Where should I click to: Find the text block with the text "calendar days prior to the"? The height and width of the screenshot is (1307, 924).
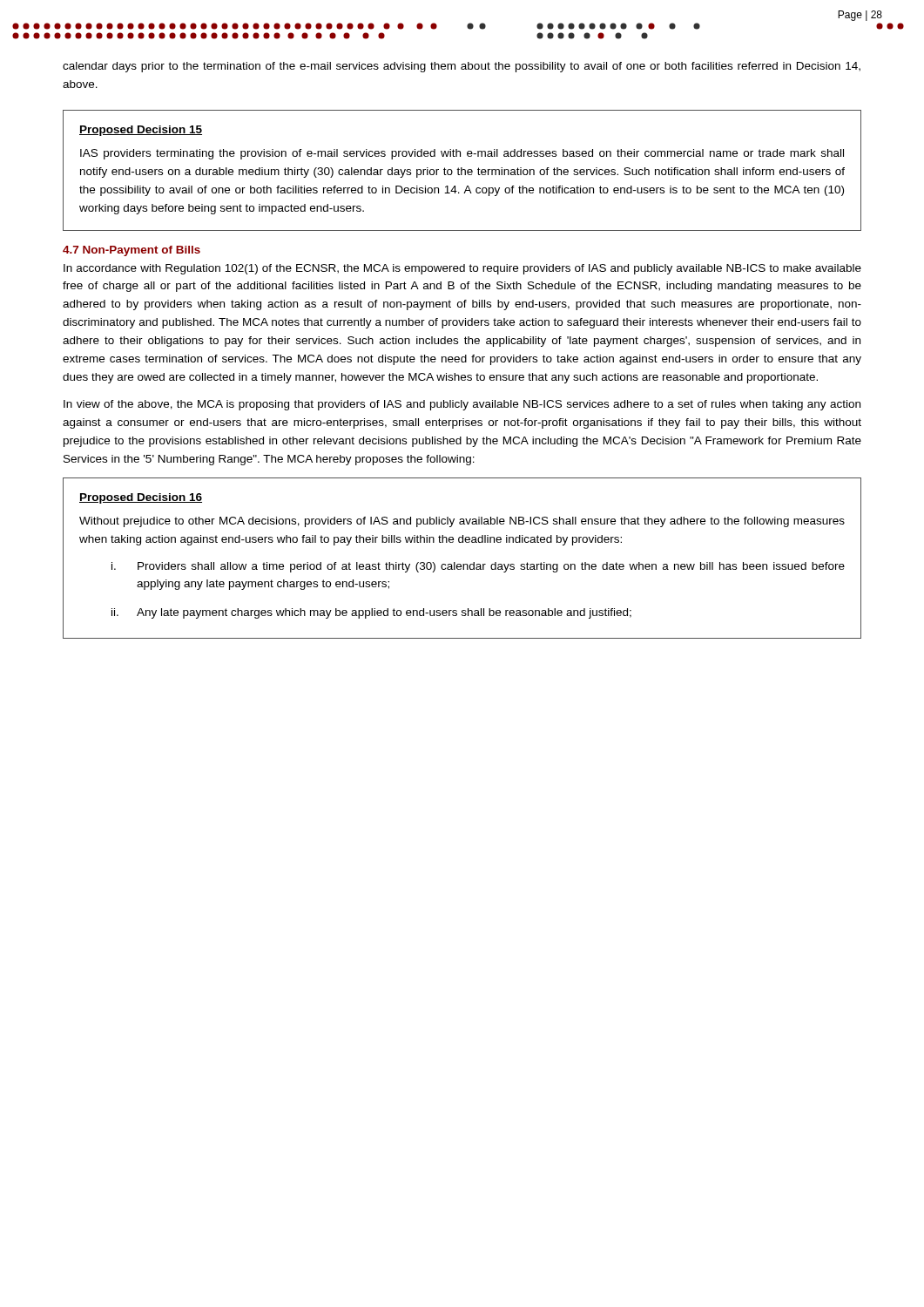coord(462,75)
